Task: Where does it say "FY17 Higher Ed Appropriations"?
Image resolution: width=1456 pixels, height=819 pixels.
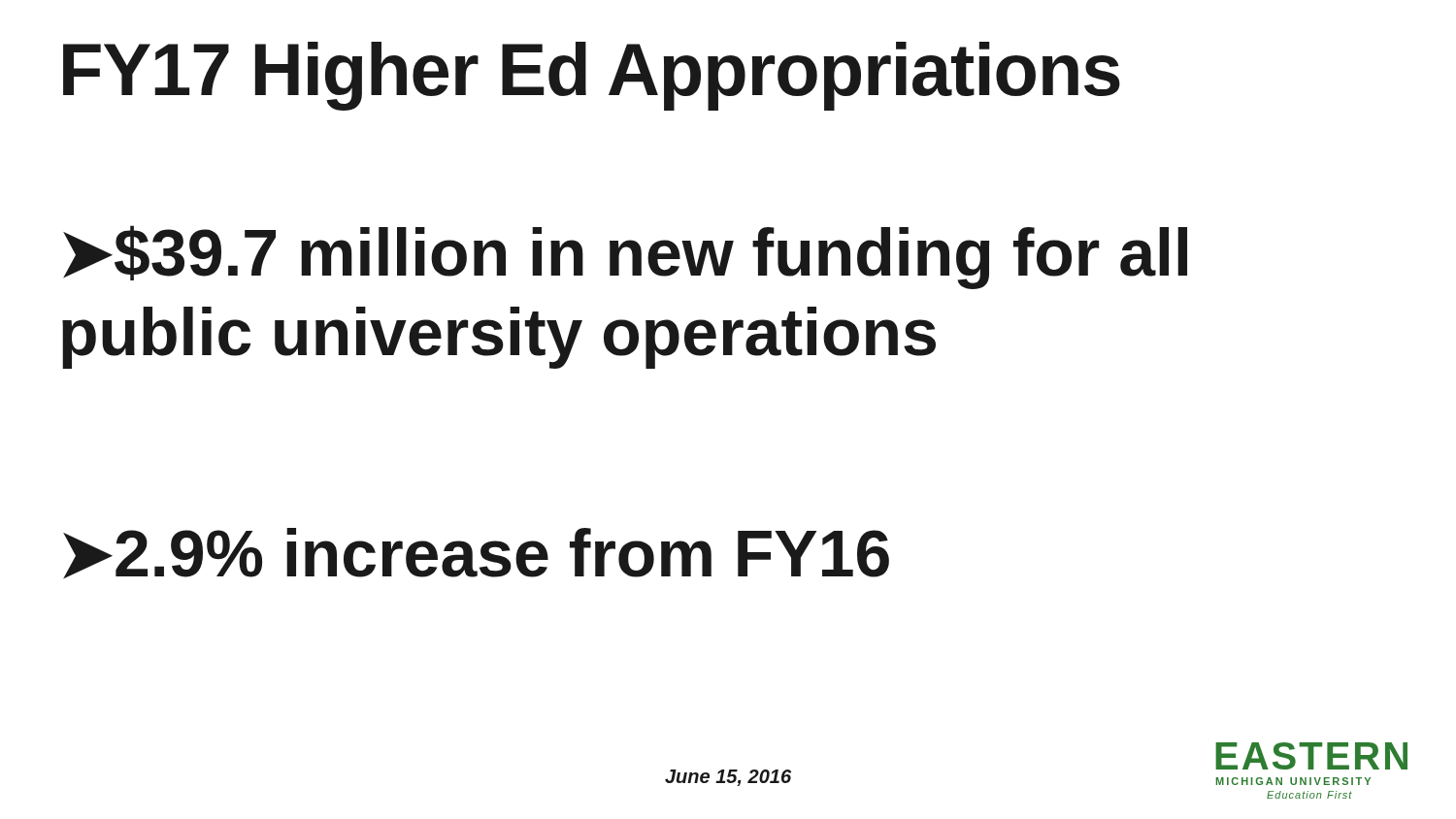Action: (590, 70)
